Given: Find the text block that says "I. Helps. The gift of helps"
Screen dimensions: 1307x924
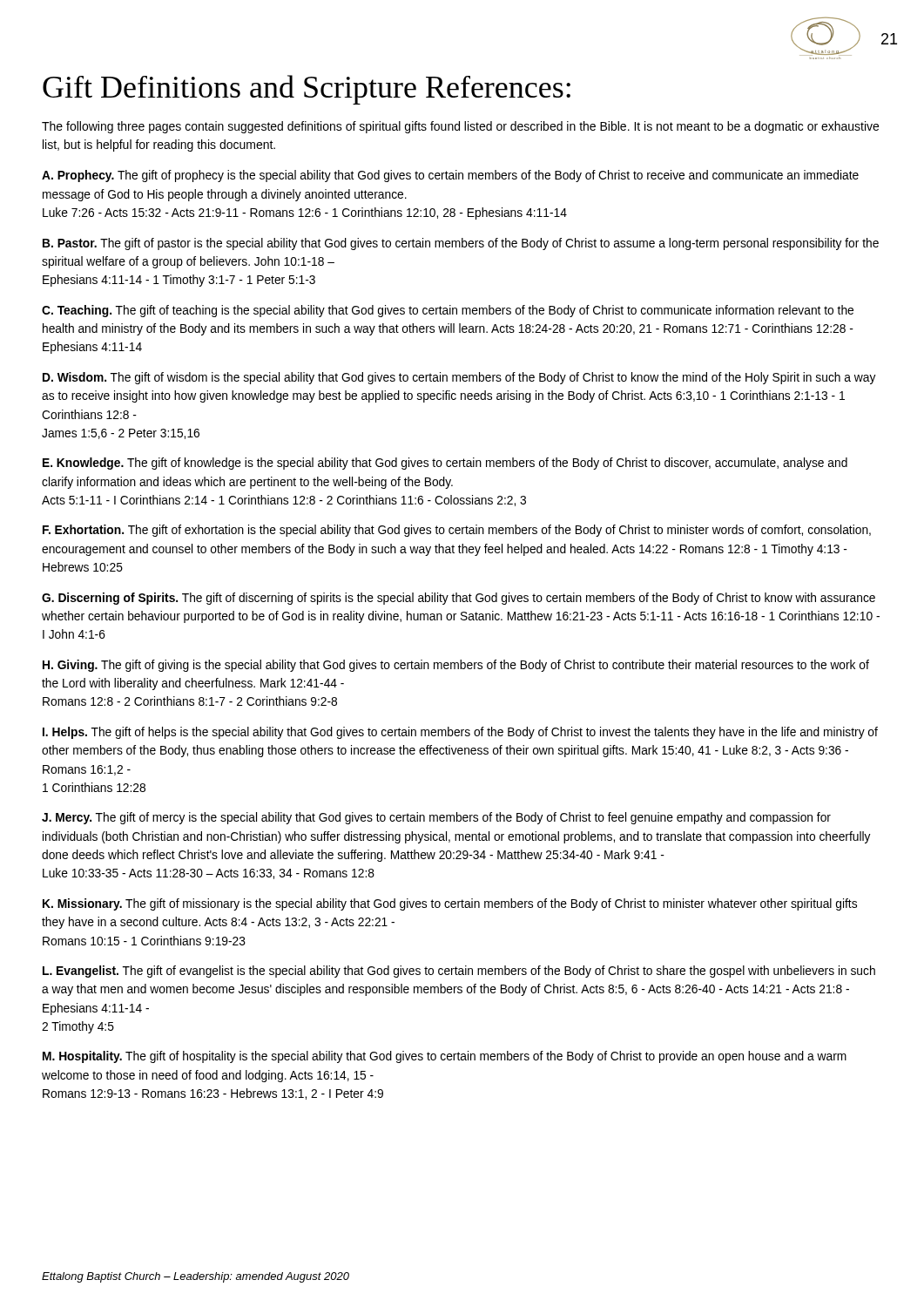Looking at the screenshot, I should click(460, 760).
